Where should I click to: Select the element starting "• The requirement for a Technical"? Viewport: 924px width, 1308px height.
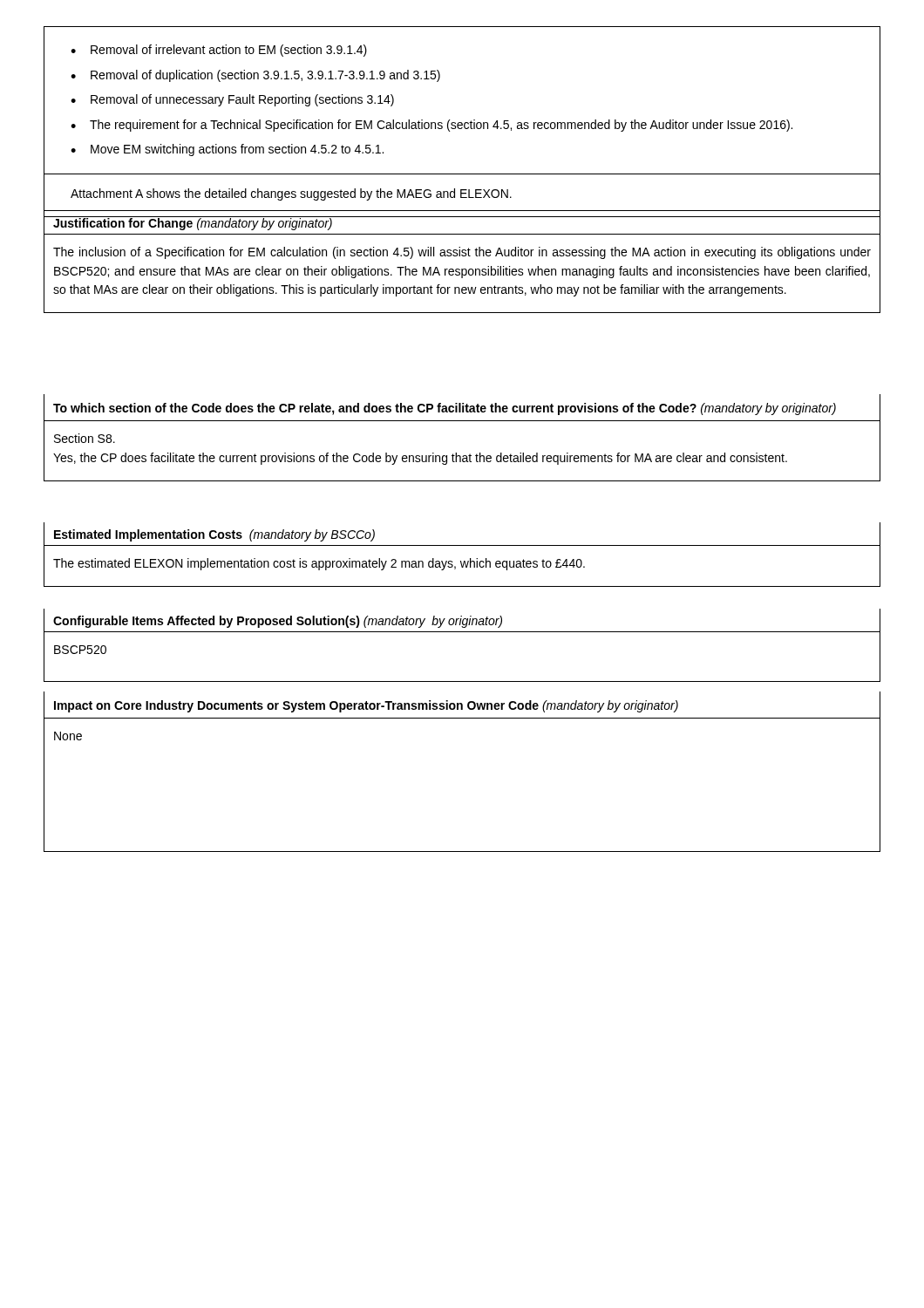432,127
